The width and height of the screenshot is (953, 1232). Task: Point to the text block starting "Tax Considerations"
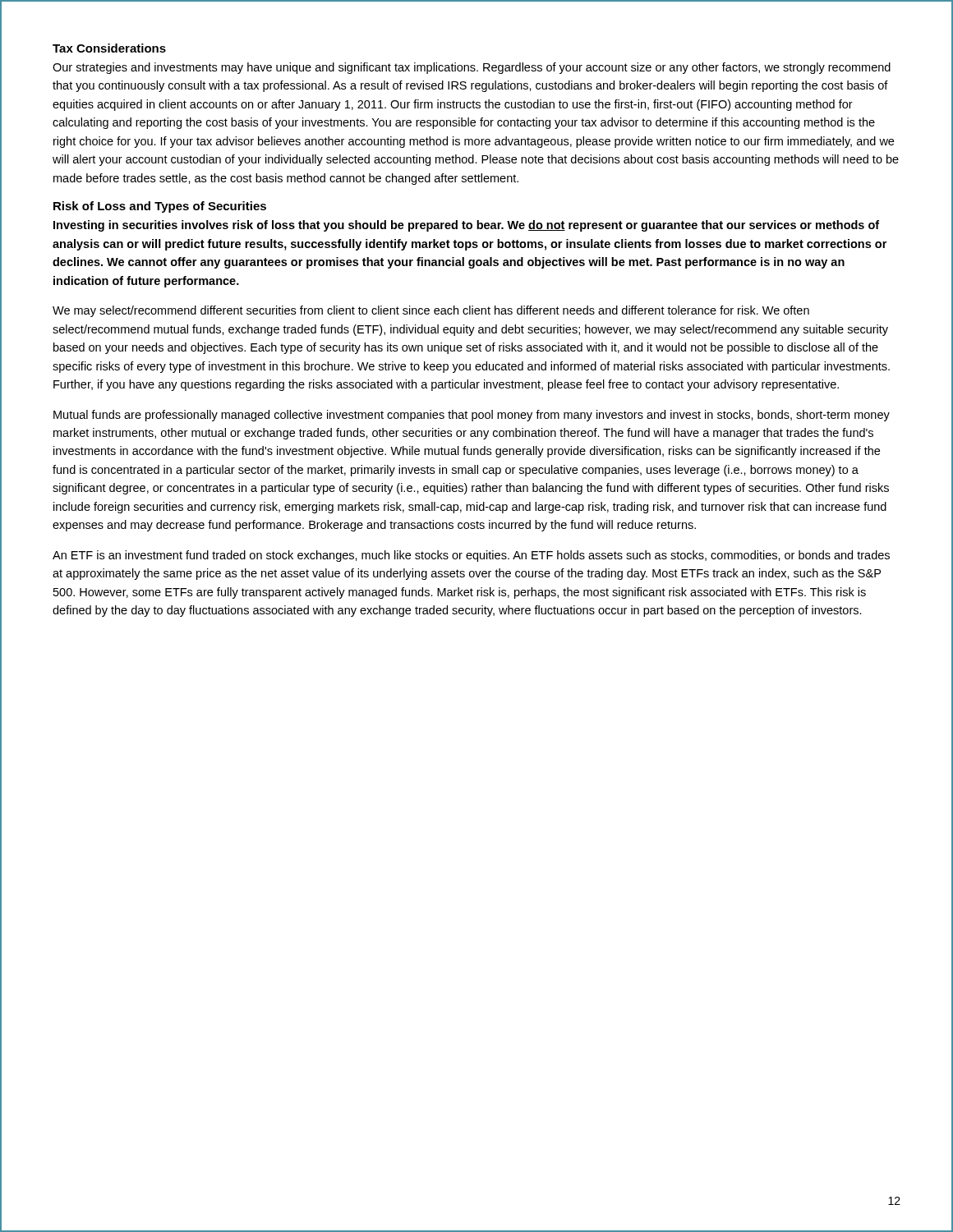click(x=109, y=48)
